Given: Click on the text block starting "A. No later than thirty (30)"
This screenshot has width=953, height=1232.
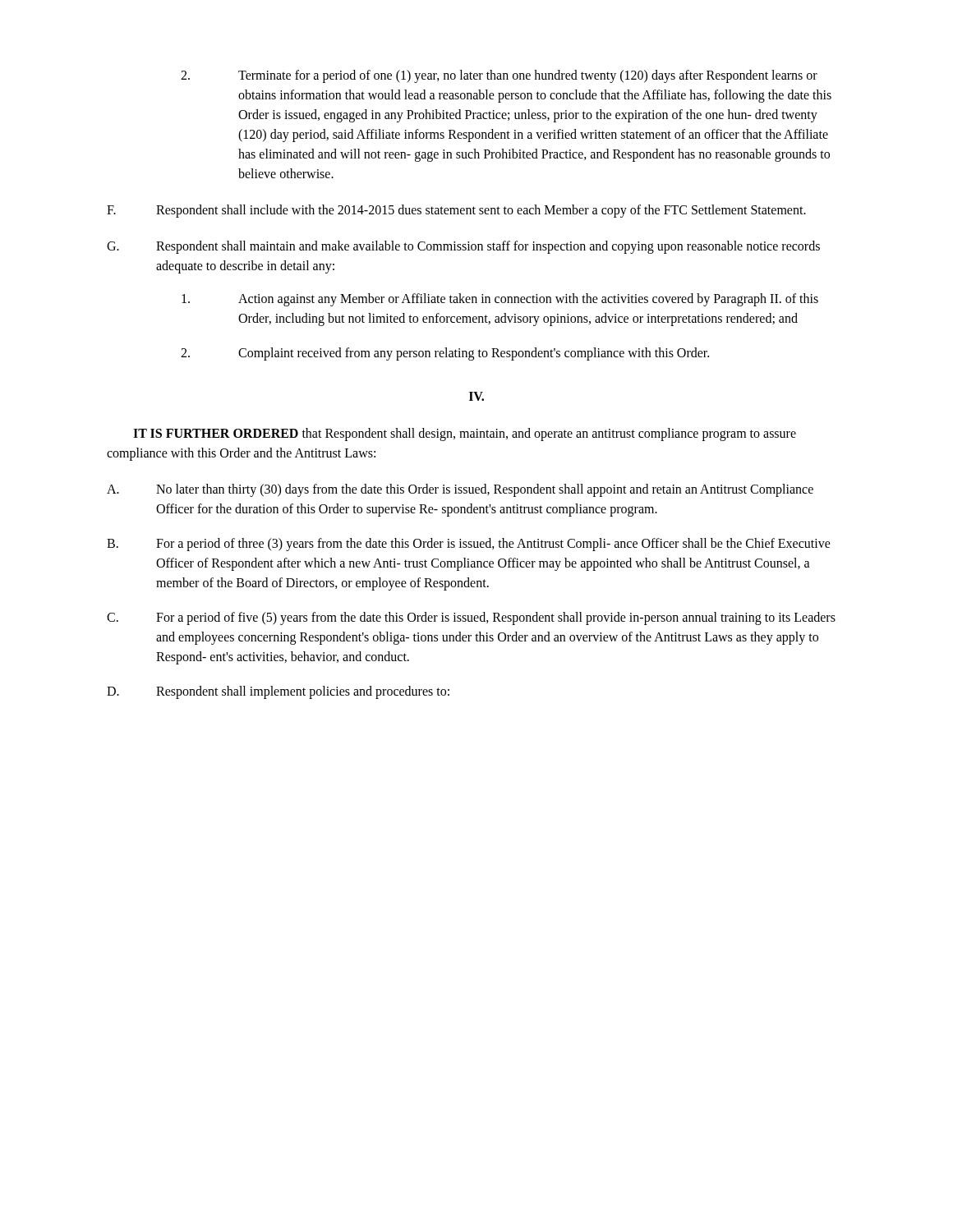Looking at the screenshot, I should 476,499.
